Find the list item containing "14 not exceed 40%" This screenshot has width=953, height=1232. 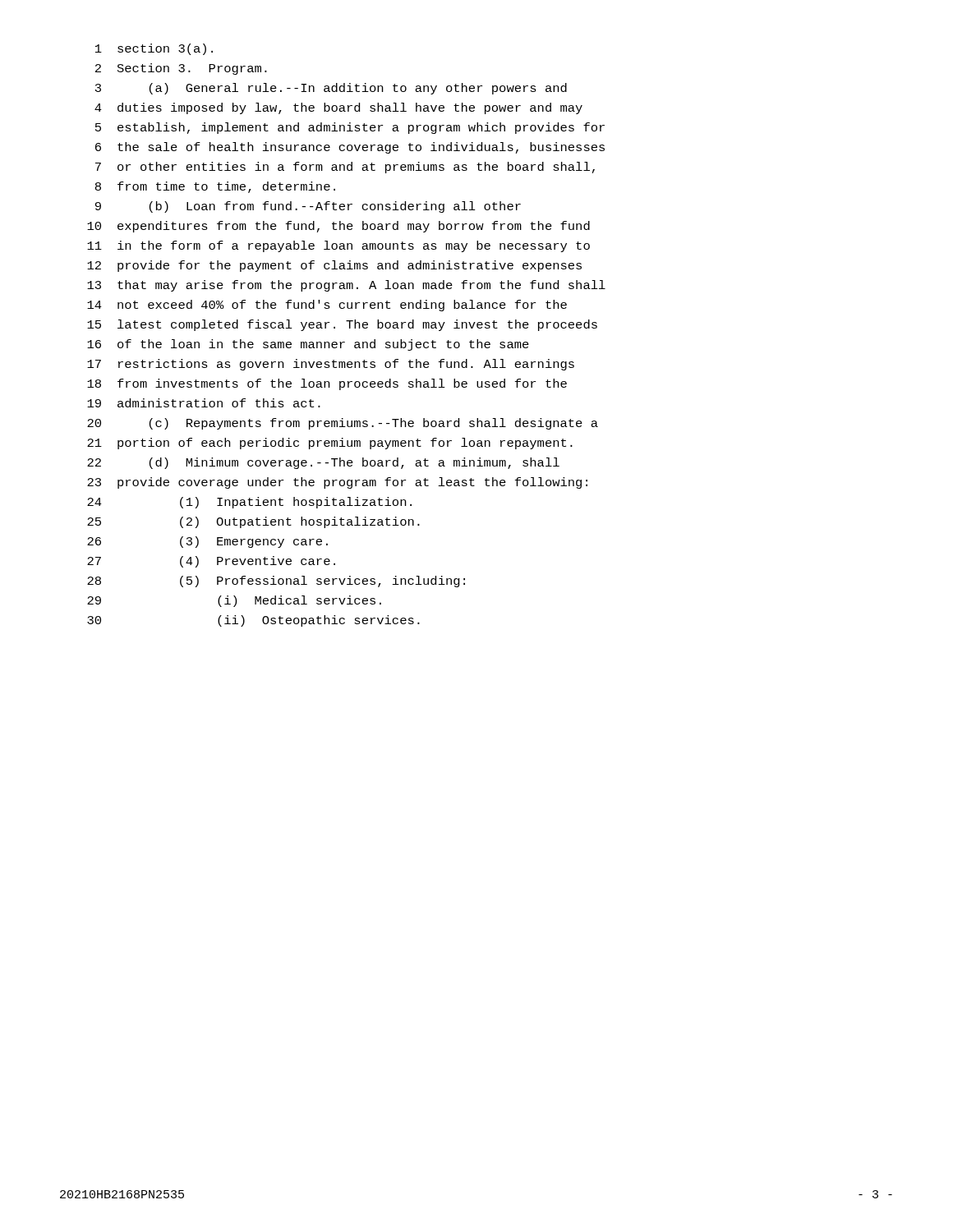pyautogui.click(x=476, y=306)
